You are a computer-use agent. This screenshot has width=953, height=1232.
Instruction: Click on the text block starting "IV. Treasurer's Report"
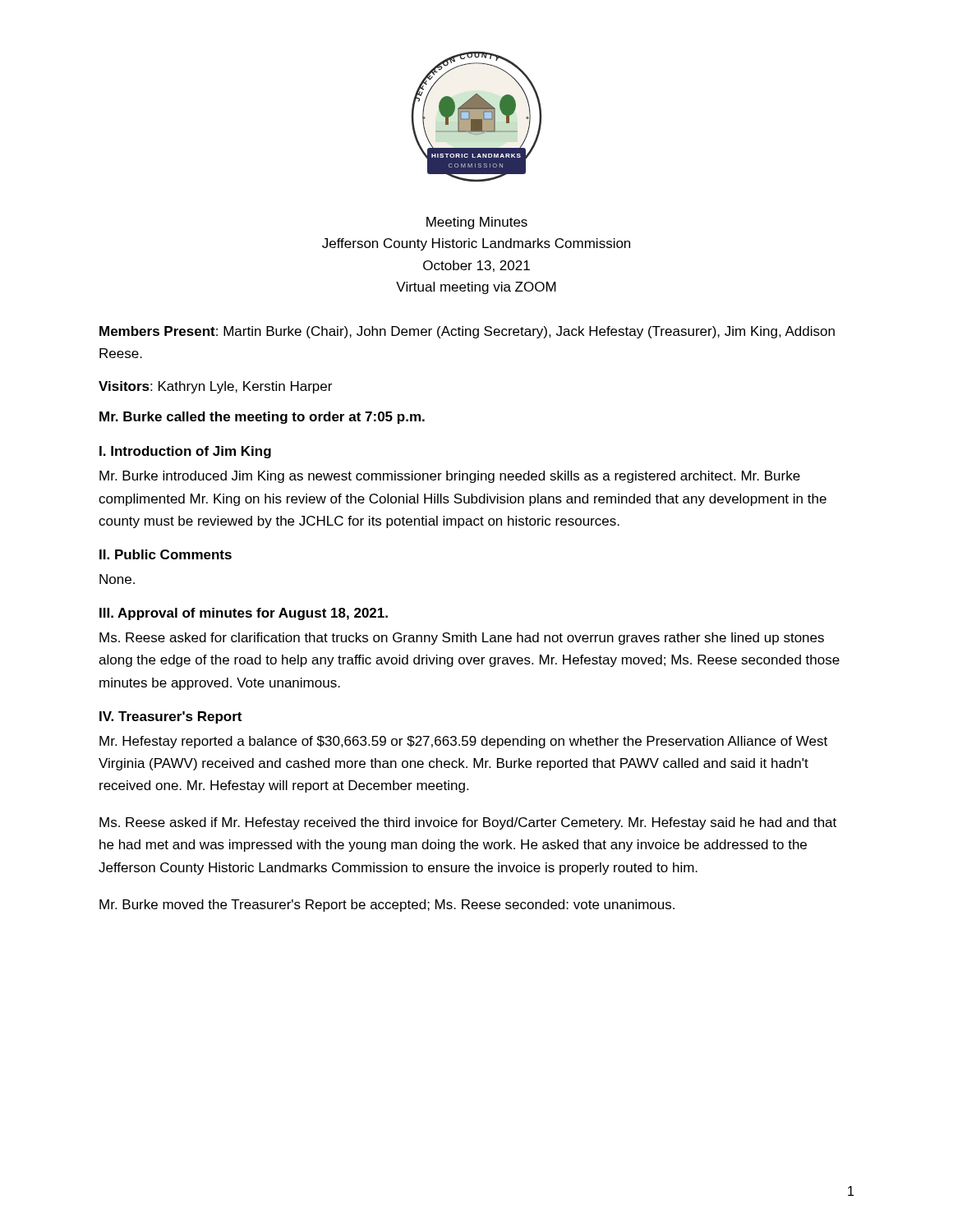170,716
